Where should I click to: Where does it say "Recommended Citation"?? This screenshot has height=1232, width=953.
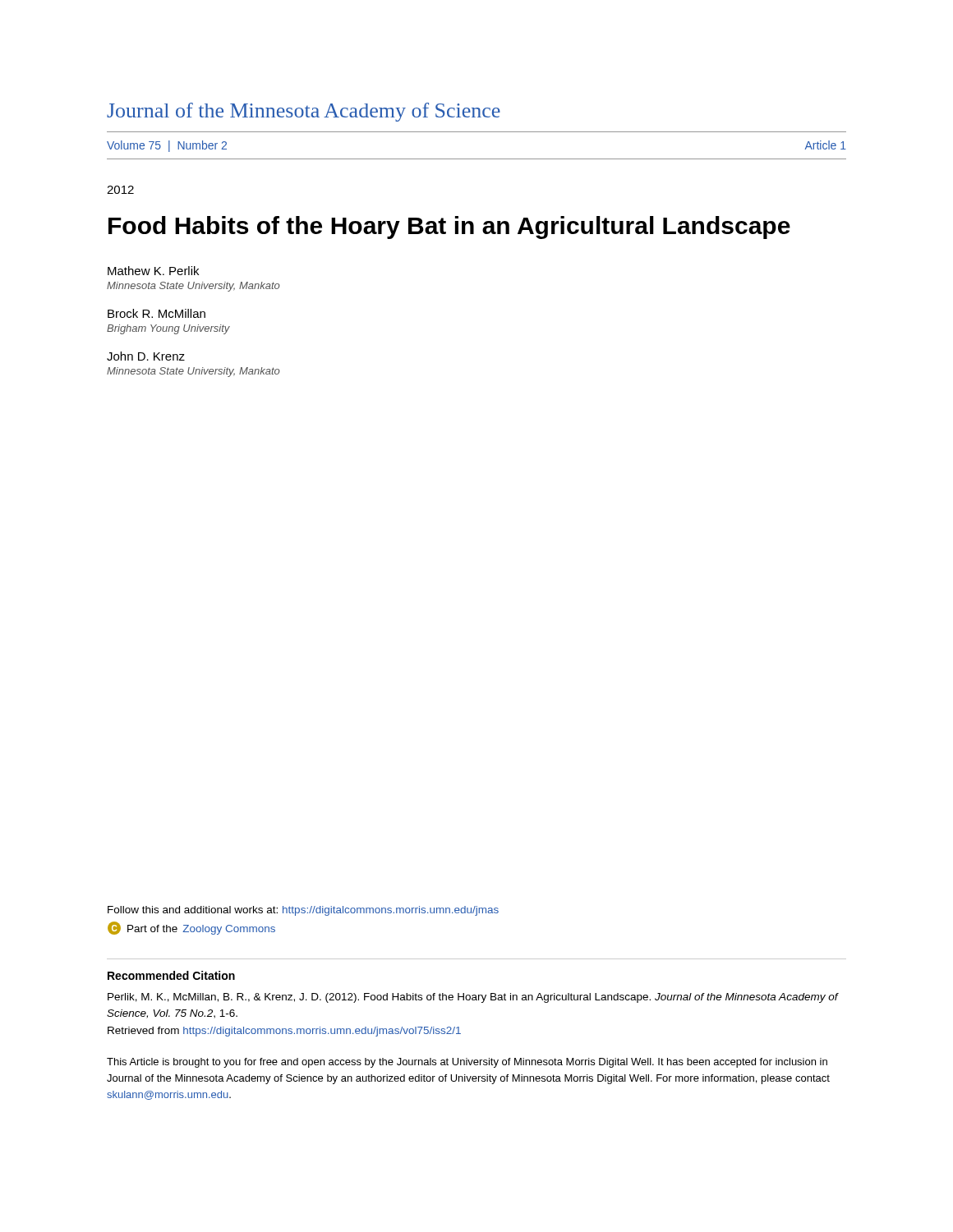[171, 976]
